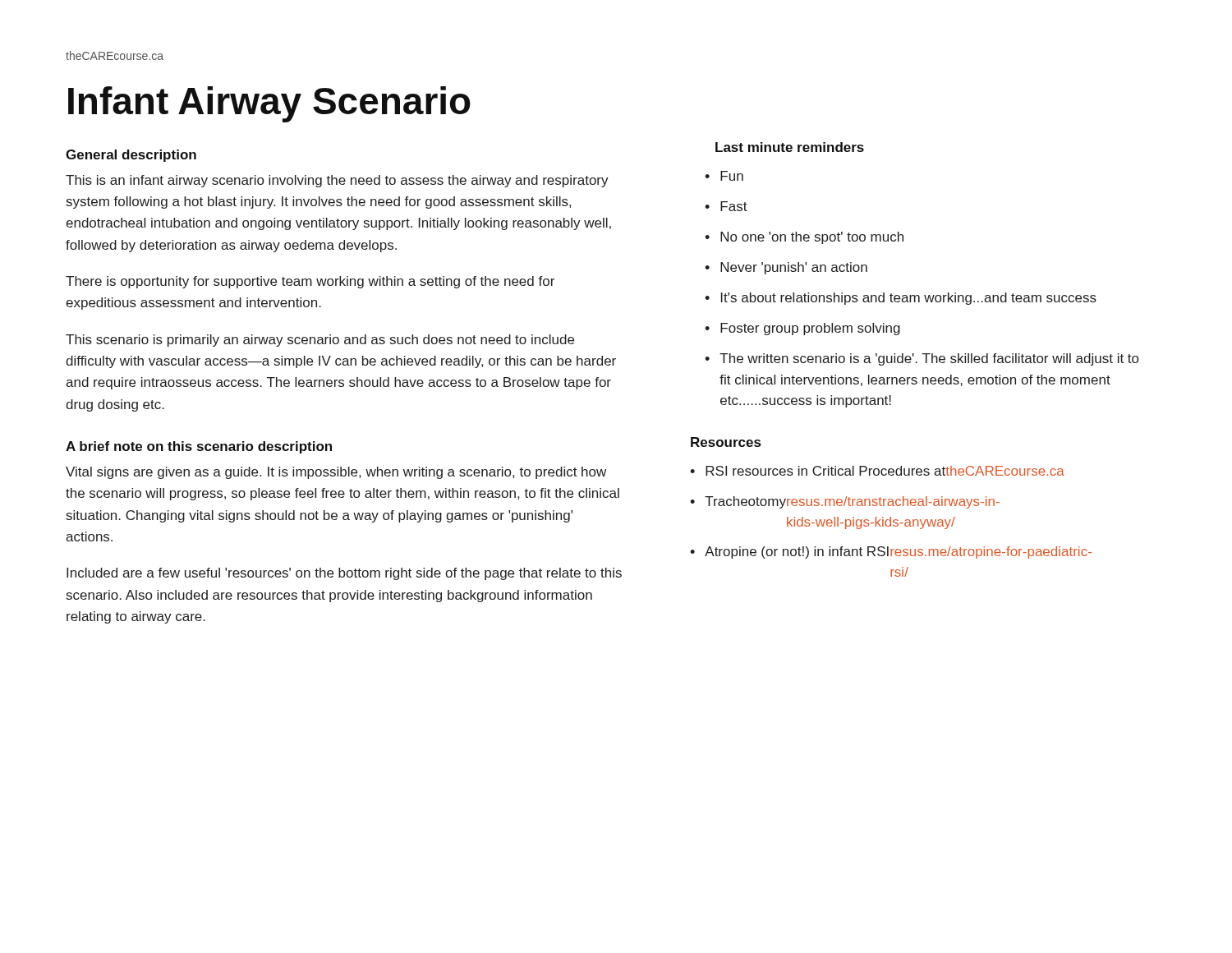This screenshot has height=953, width=1232.
Task: Point to the block beginning "The written scenario is a 'guide'."
Action: coord(929,380)
